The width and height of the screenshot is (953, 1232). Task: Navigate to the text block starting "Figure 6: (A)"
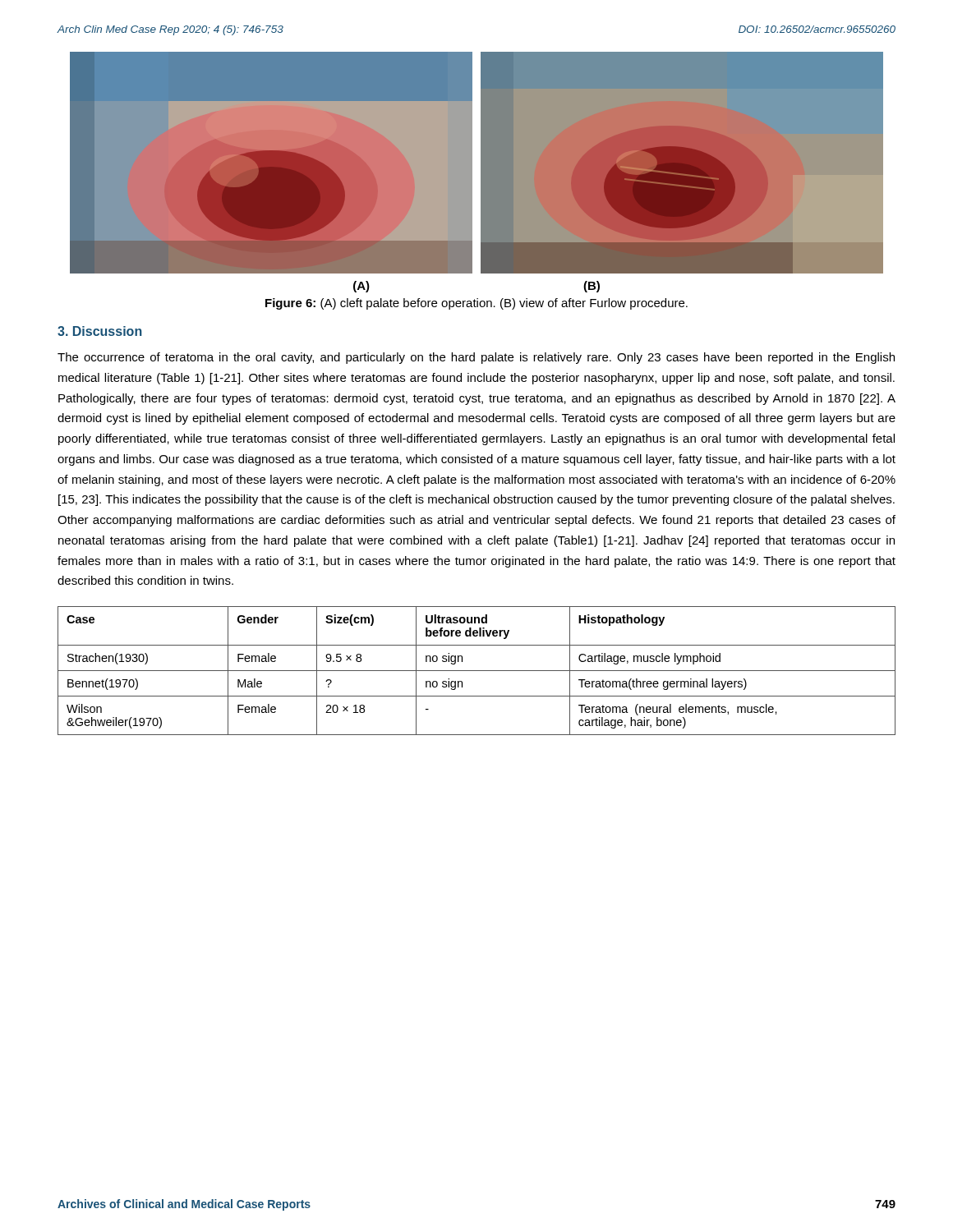[476, 303]
